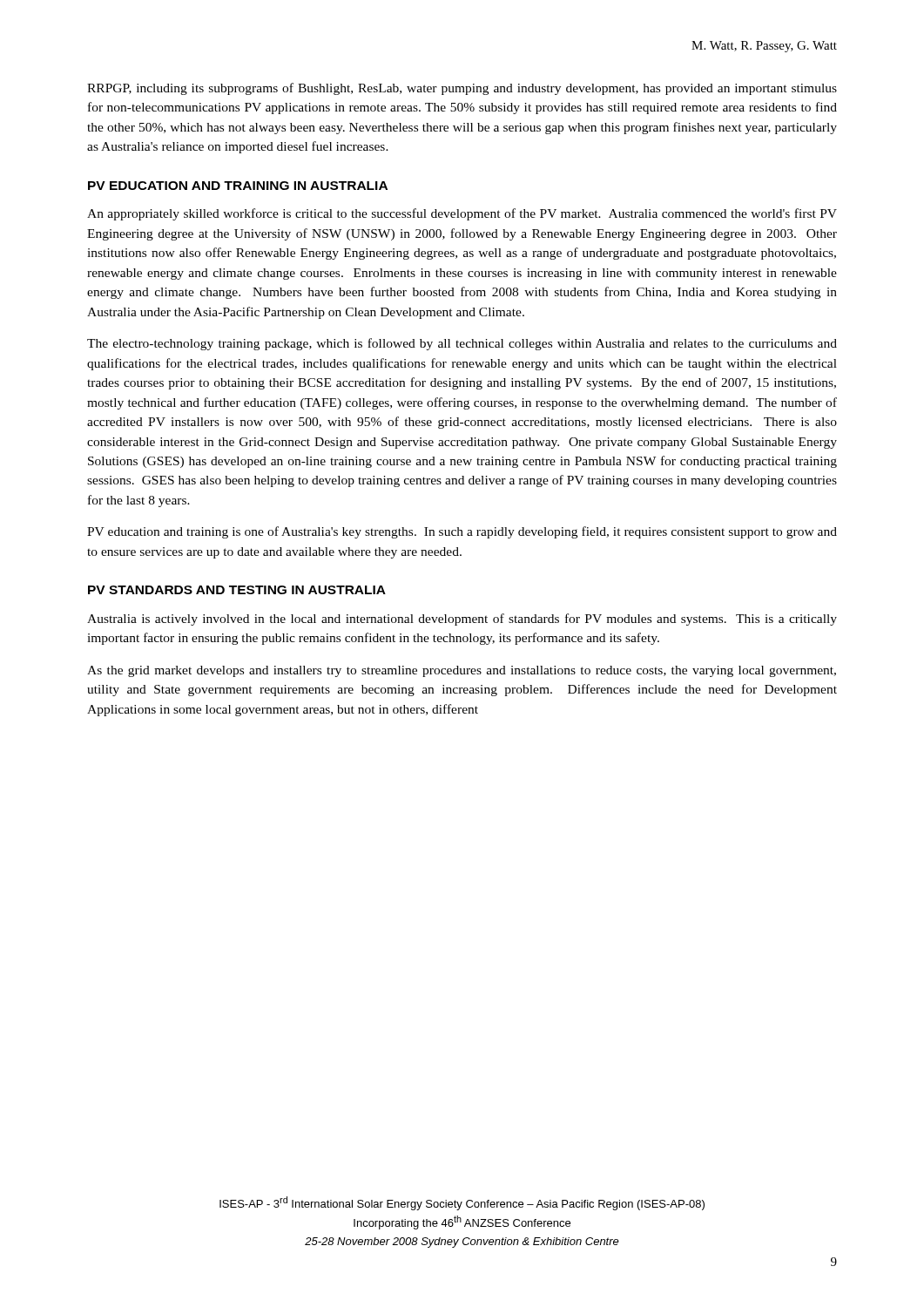Find the region starting "Australia is actively involved in the local and"
Screen dimensions: 1307x924
462,628
